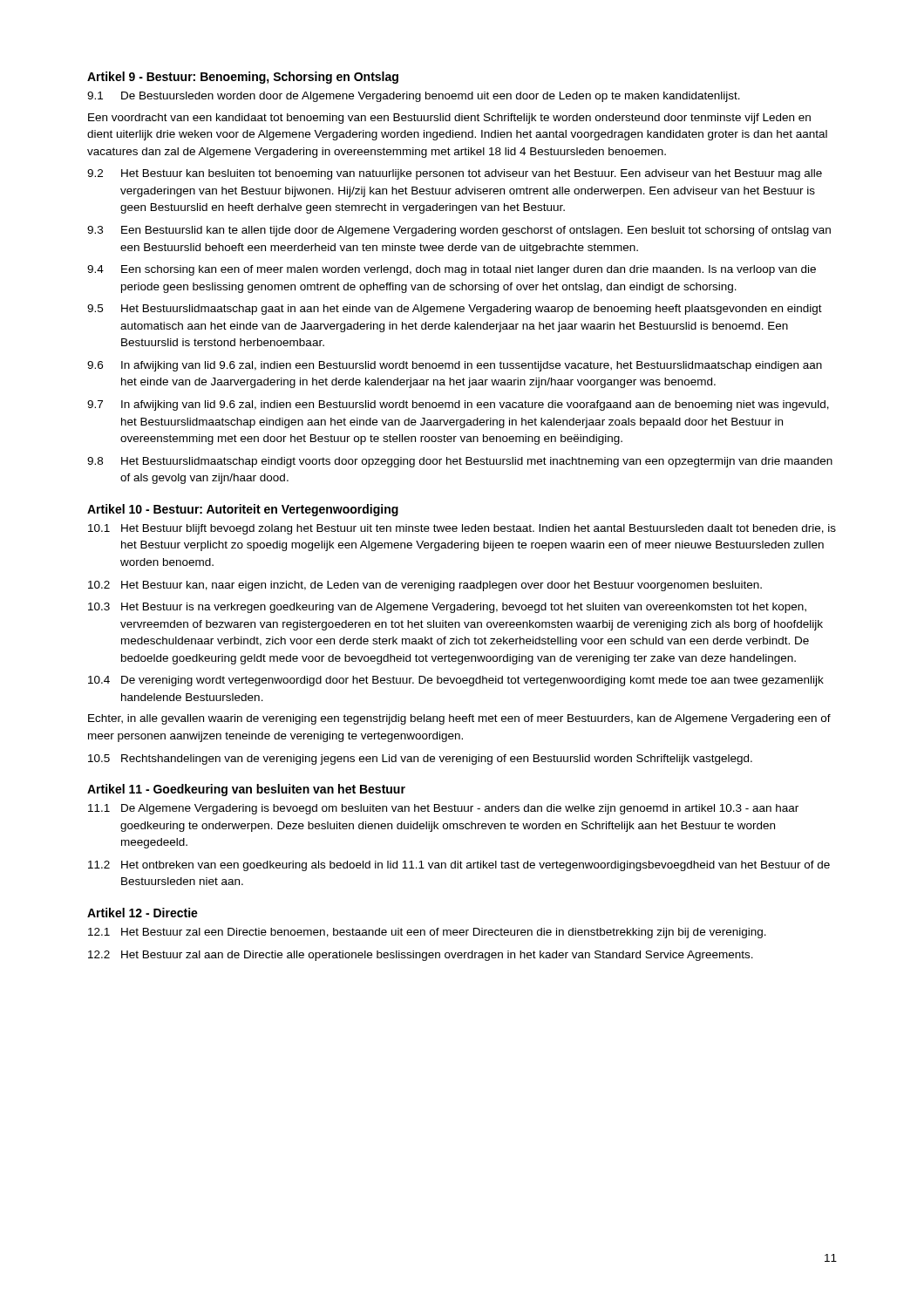Point to the block beginning "2 Het ontbreken van een"
The width and height of the screenshot is (924, 1308).
(x=462, y=873)
